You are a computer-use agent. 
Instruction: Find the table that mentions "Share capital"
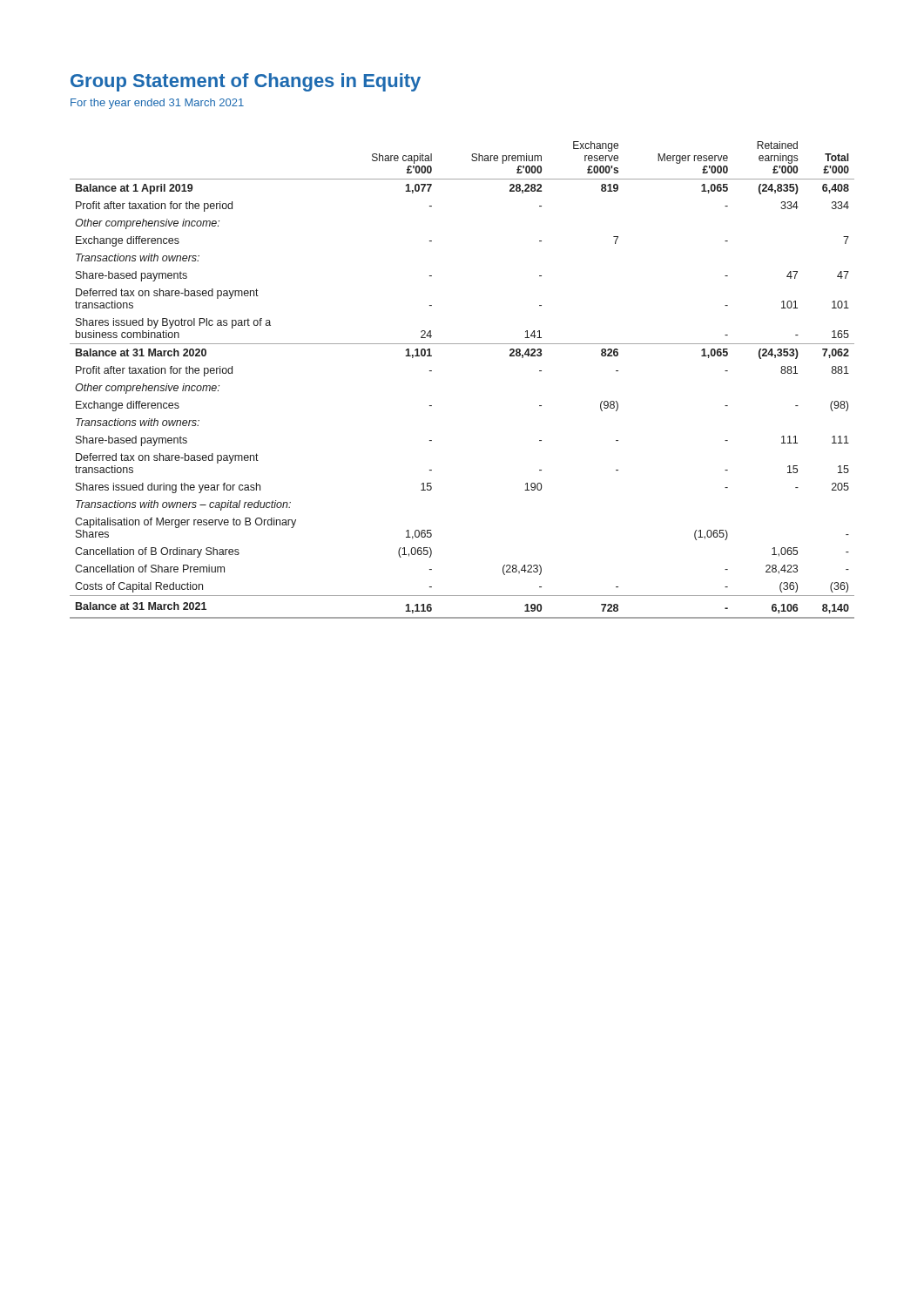click(x=462, y=378)
